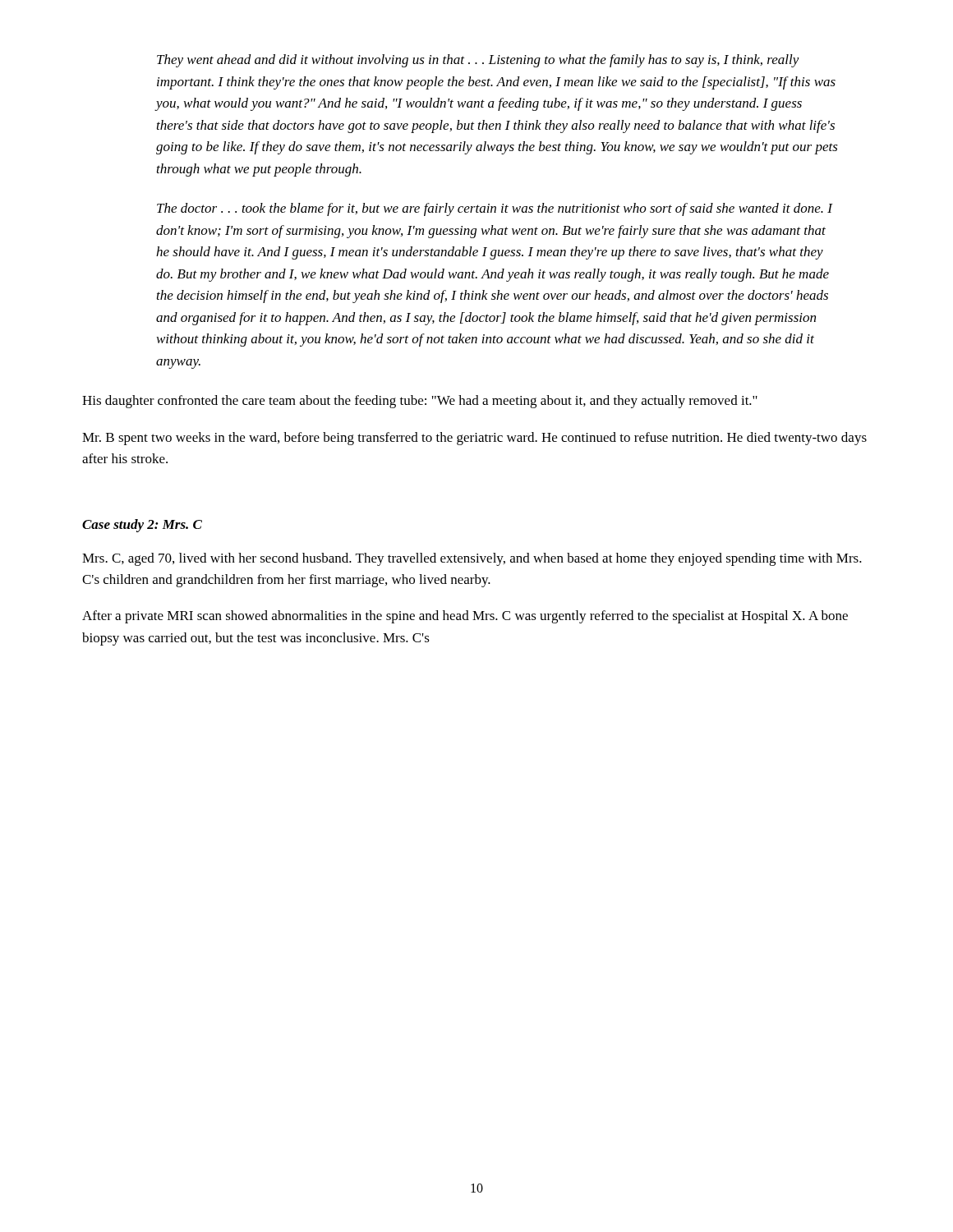Select the passage starting "After a private MRI scan showed abnormalities in"
Image resolution: width=953 pixels, height=1232 pixels.
point(465,627)
